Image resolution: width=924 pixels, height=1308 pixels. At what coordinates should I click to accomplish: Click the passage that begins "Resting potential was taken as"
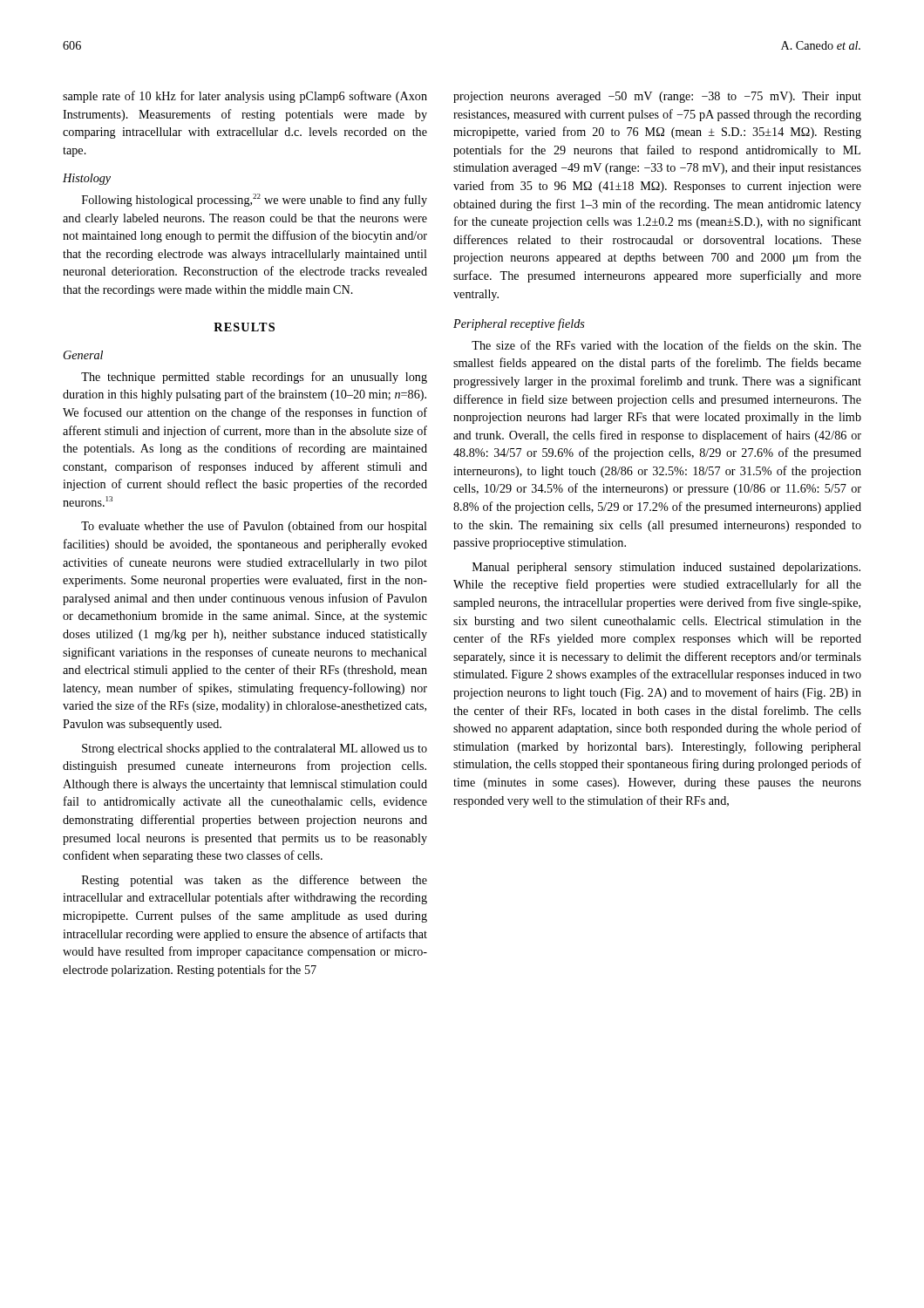point(245,925)
